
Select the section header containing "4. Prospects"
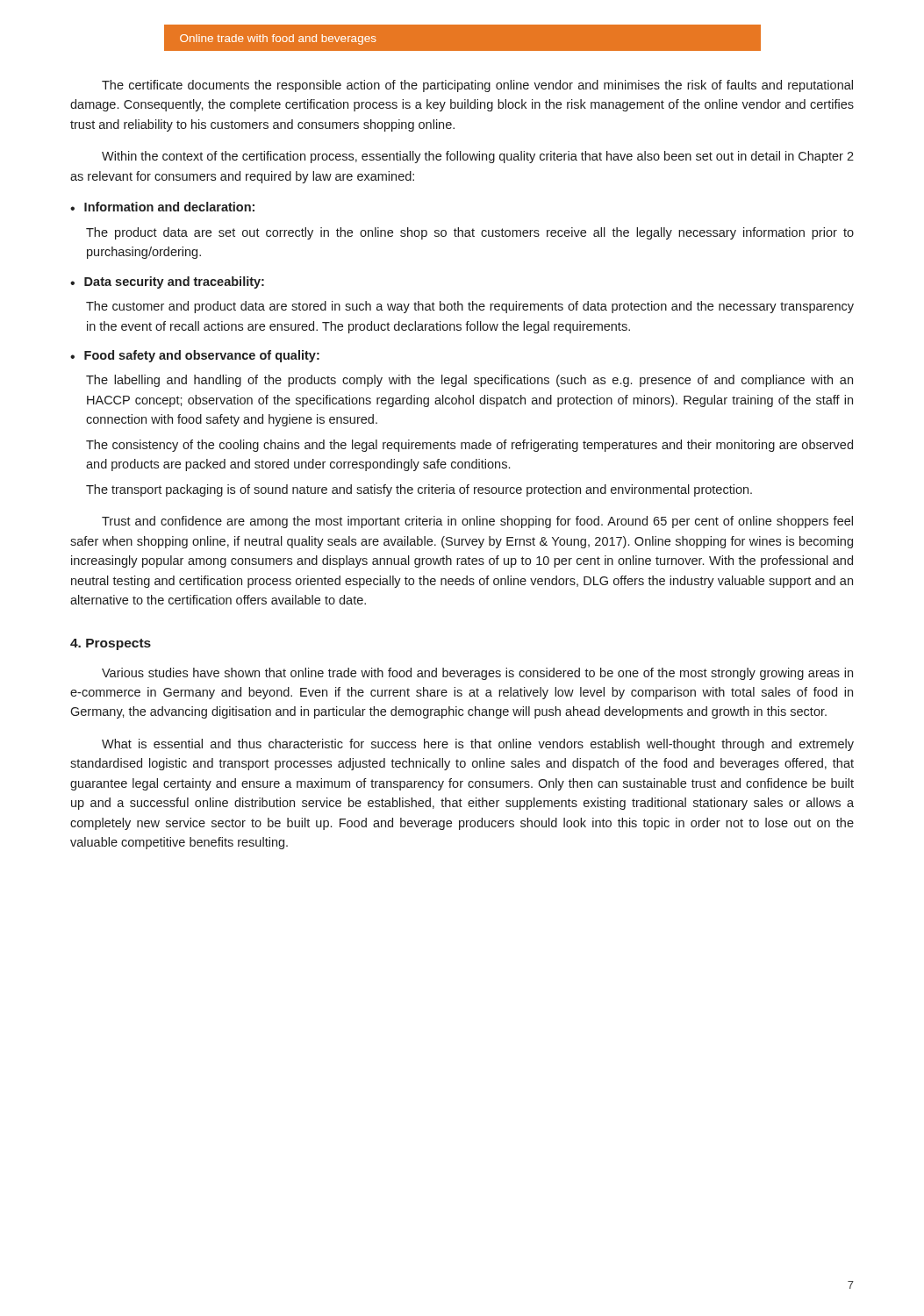coord(111,642)
